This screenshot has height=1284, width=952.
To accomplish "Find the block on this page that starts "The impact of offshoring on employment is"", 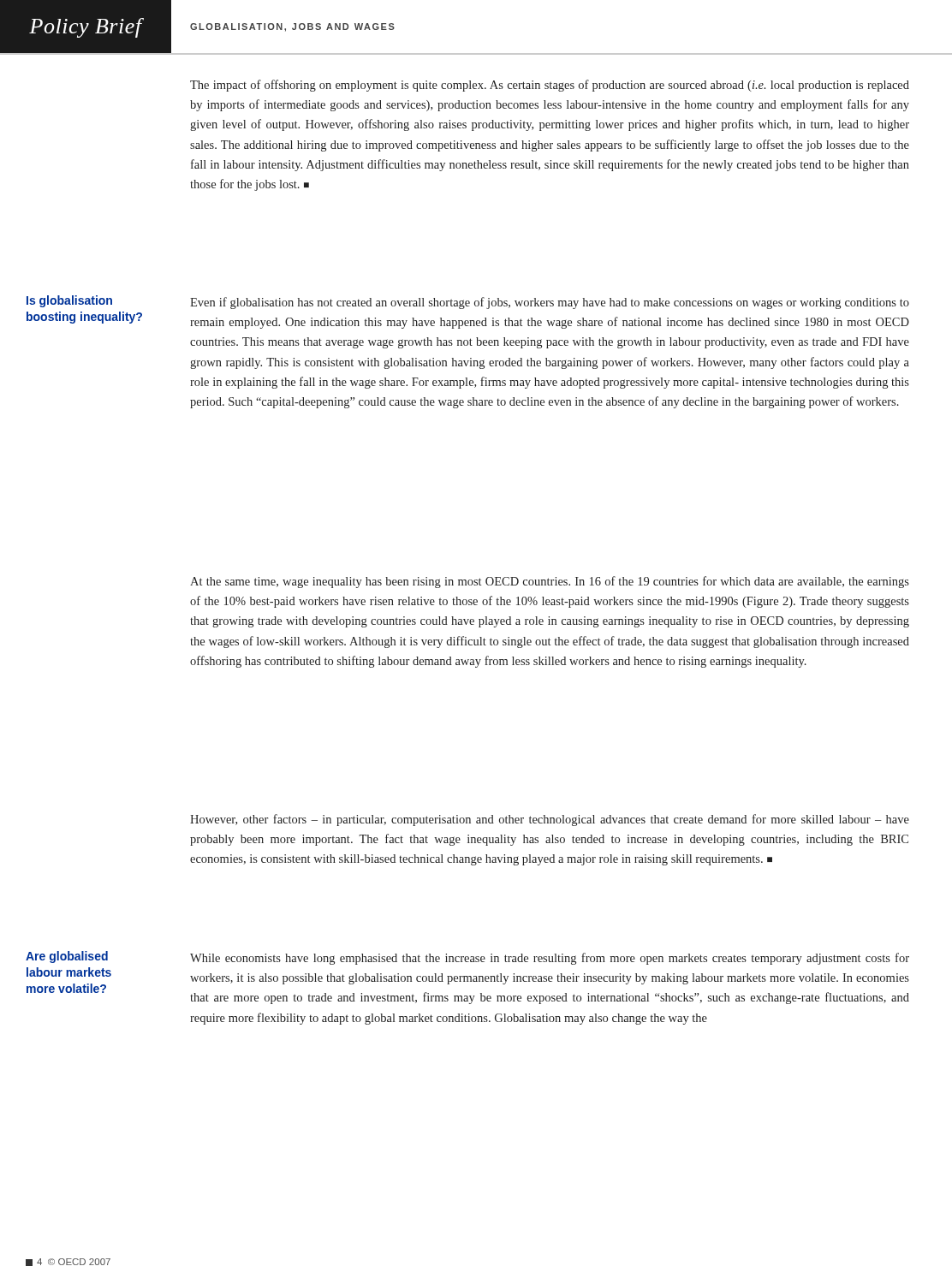I will (550, 134).
